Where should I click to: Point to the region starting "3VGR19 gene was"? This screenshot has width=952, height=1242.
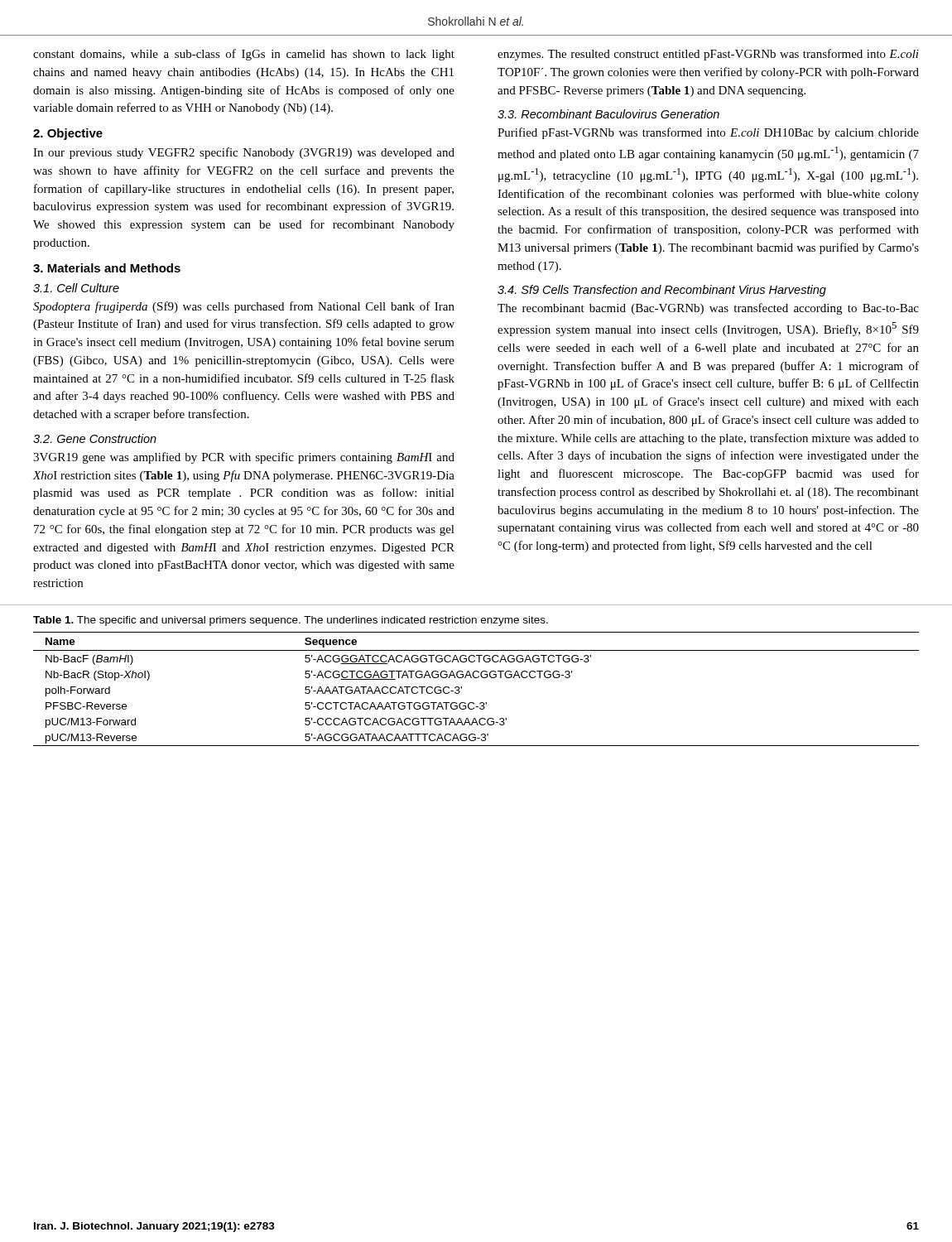pyautogui.click(x=244, y=520)
